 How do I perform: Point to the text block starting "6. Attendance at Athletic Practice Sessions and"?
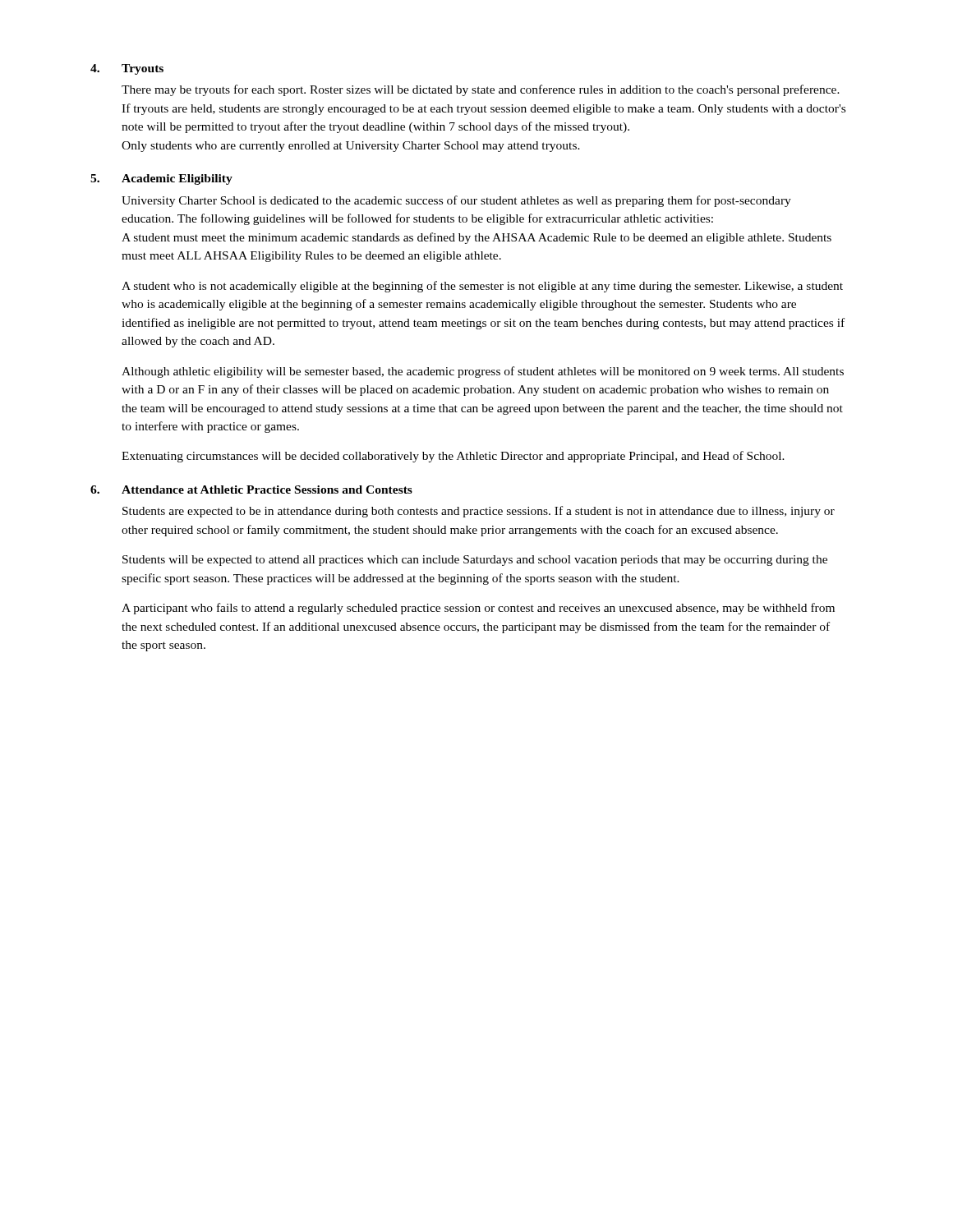pyautogui.click(x=468, y=567)
